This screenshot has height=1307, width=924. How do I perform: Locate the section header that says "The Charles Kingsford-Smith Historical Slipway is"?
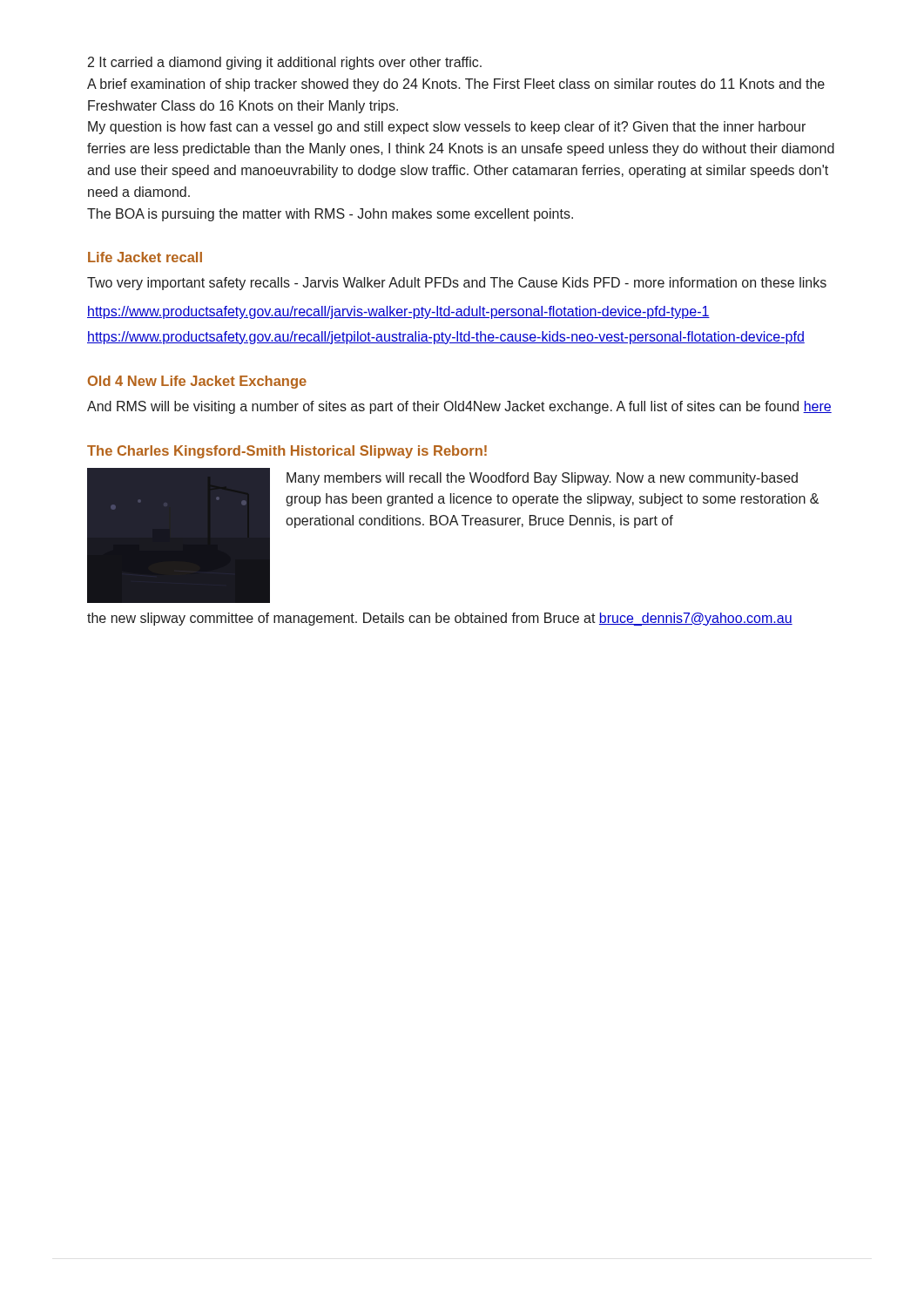pos(288,450)
